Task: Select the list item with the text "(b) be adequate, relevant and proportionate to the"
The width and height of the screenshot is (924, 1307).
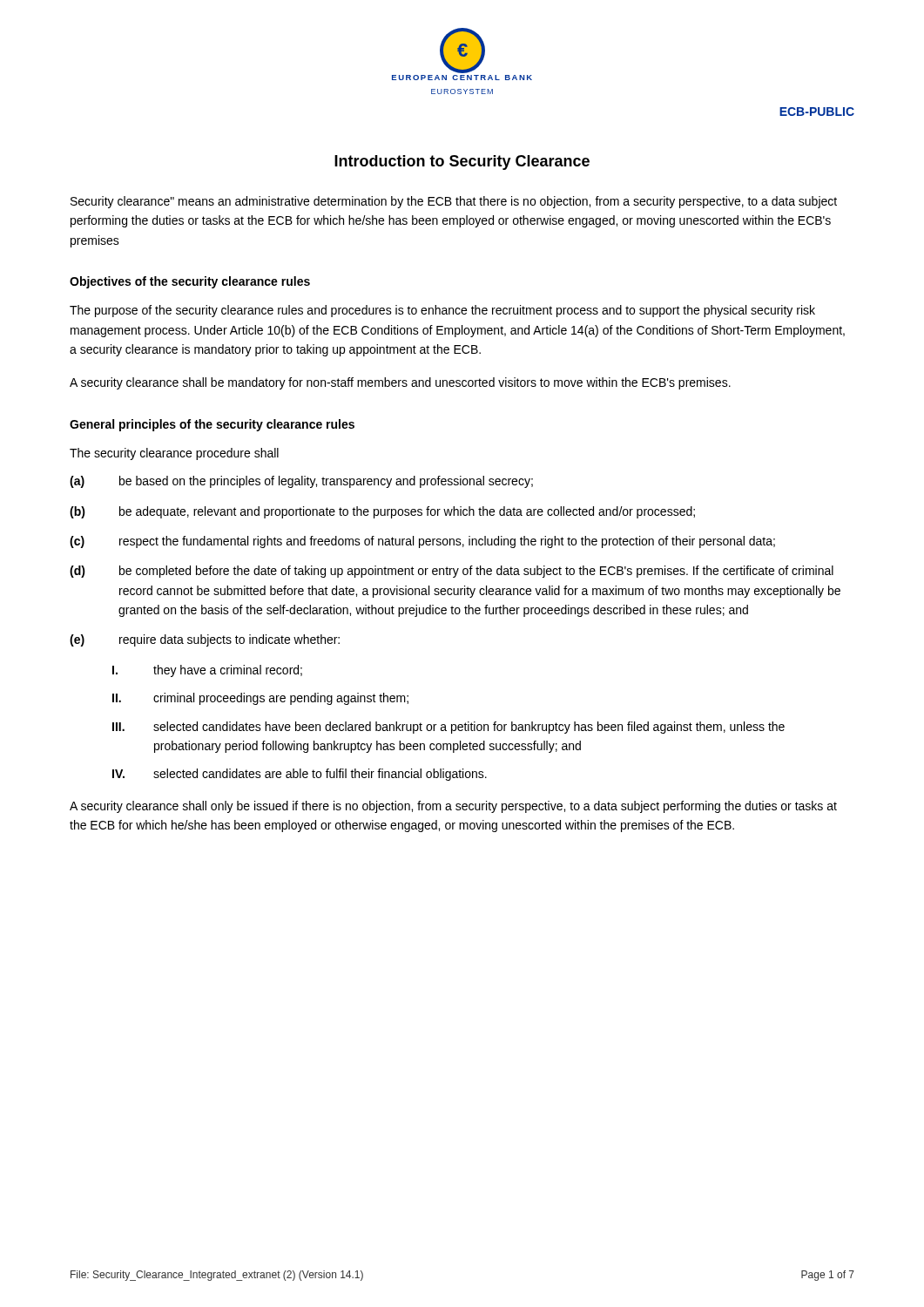Action: coord(462,511)
